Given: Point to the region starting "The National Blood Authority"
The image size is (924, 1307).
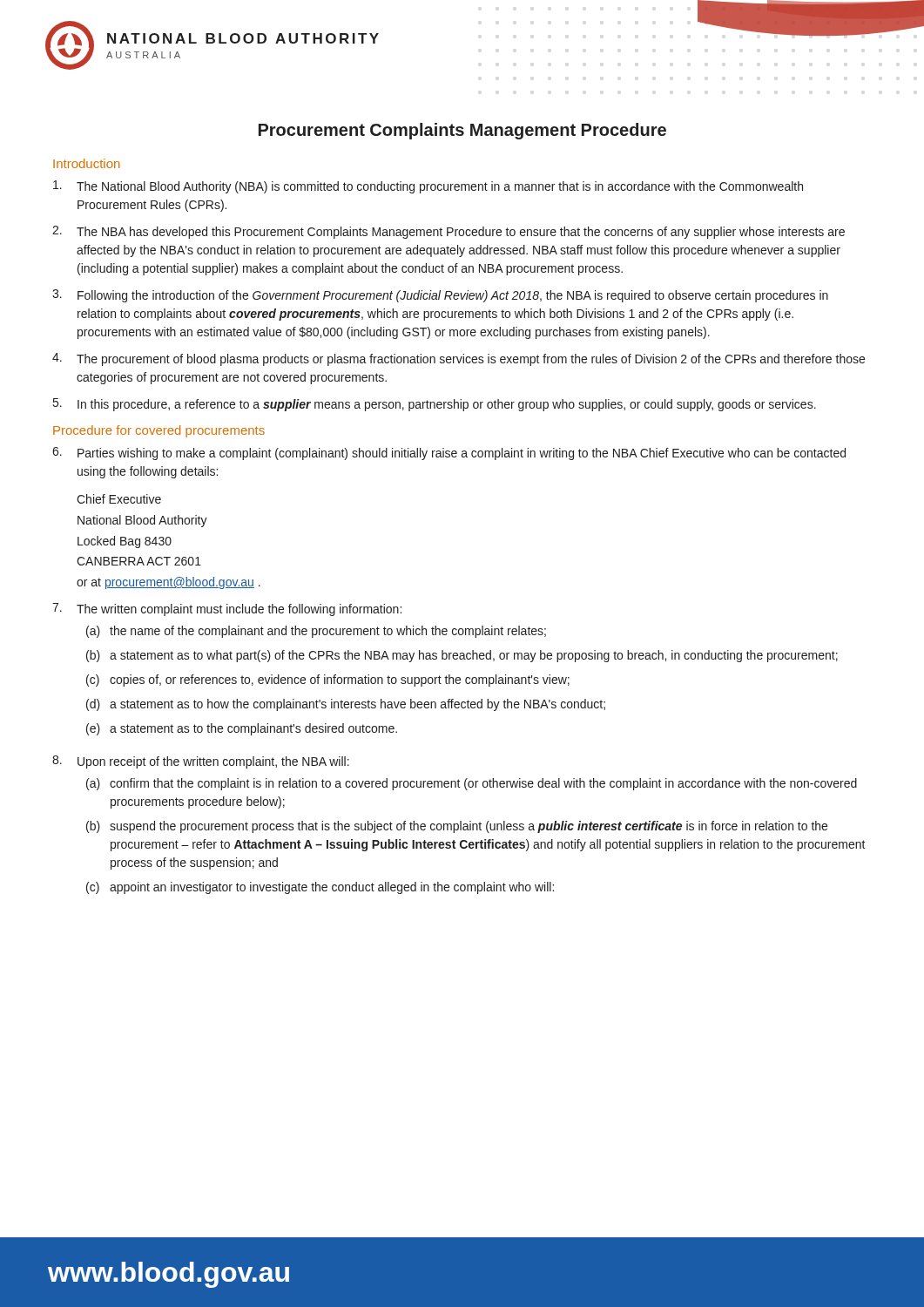Looking at the screenshot, I should 462,196.
